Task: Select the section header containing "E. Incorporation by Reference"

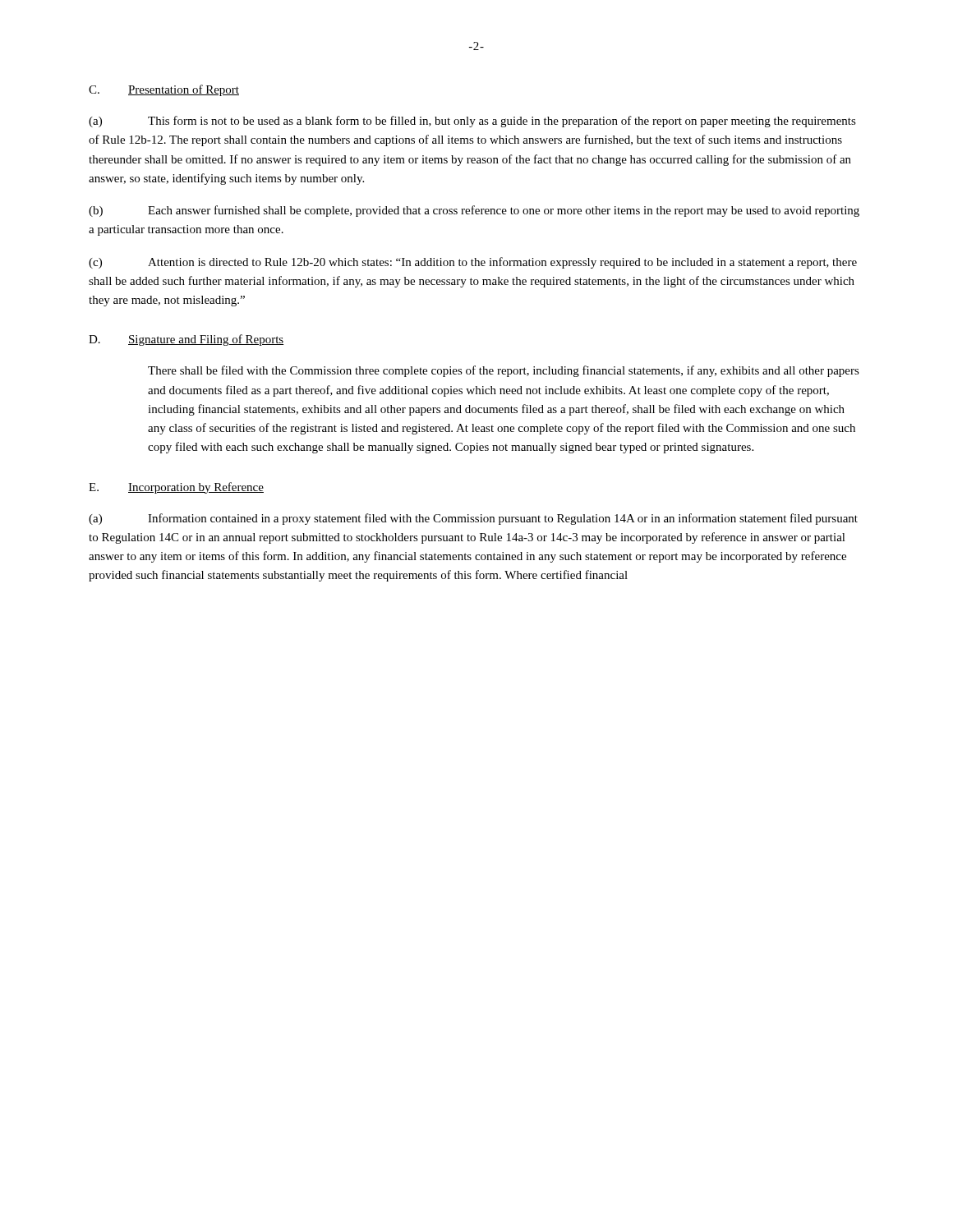Action: (x=176, y=487)
